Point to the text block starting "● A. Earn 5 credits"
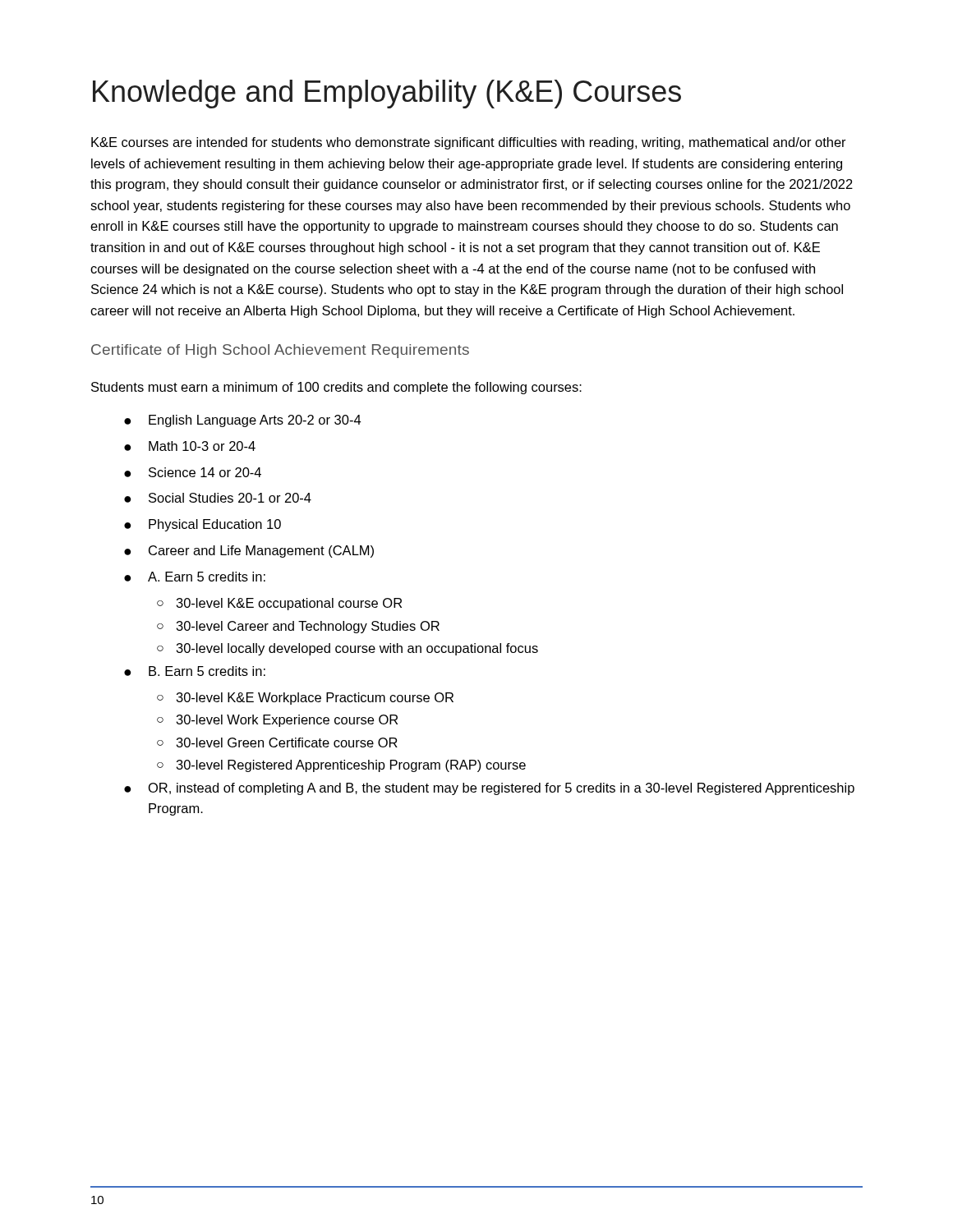953x1232 pixels. coord(195,578)
